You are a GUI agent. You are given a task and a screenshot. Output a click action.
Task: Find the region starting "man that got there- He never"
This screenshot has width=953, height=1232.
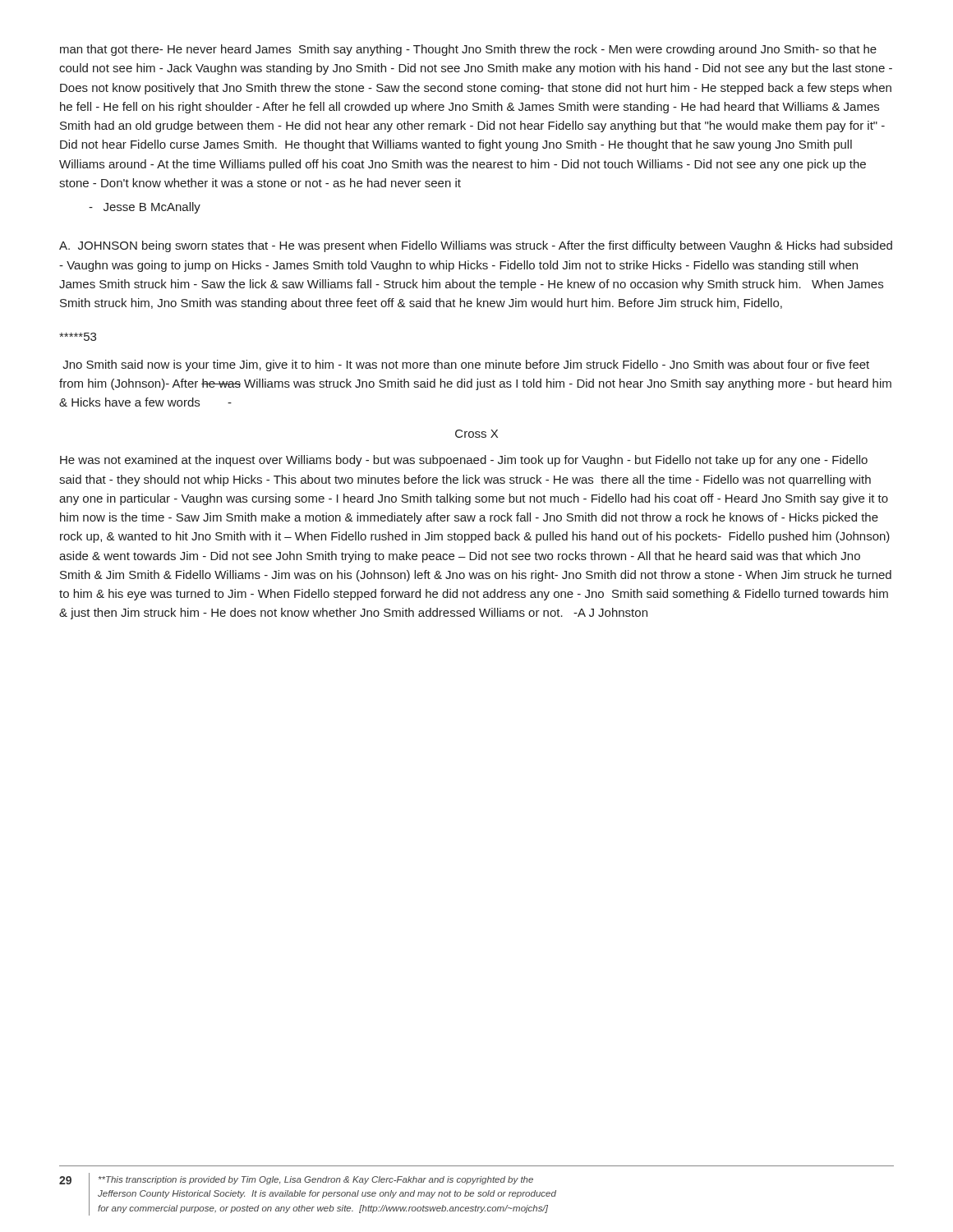(x=476, y=116)
